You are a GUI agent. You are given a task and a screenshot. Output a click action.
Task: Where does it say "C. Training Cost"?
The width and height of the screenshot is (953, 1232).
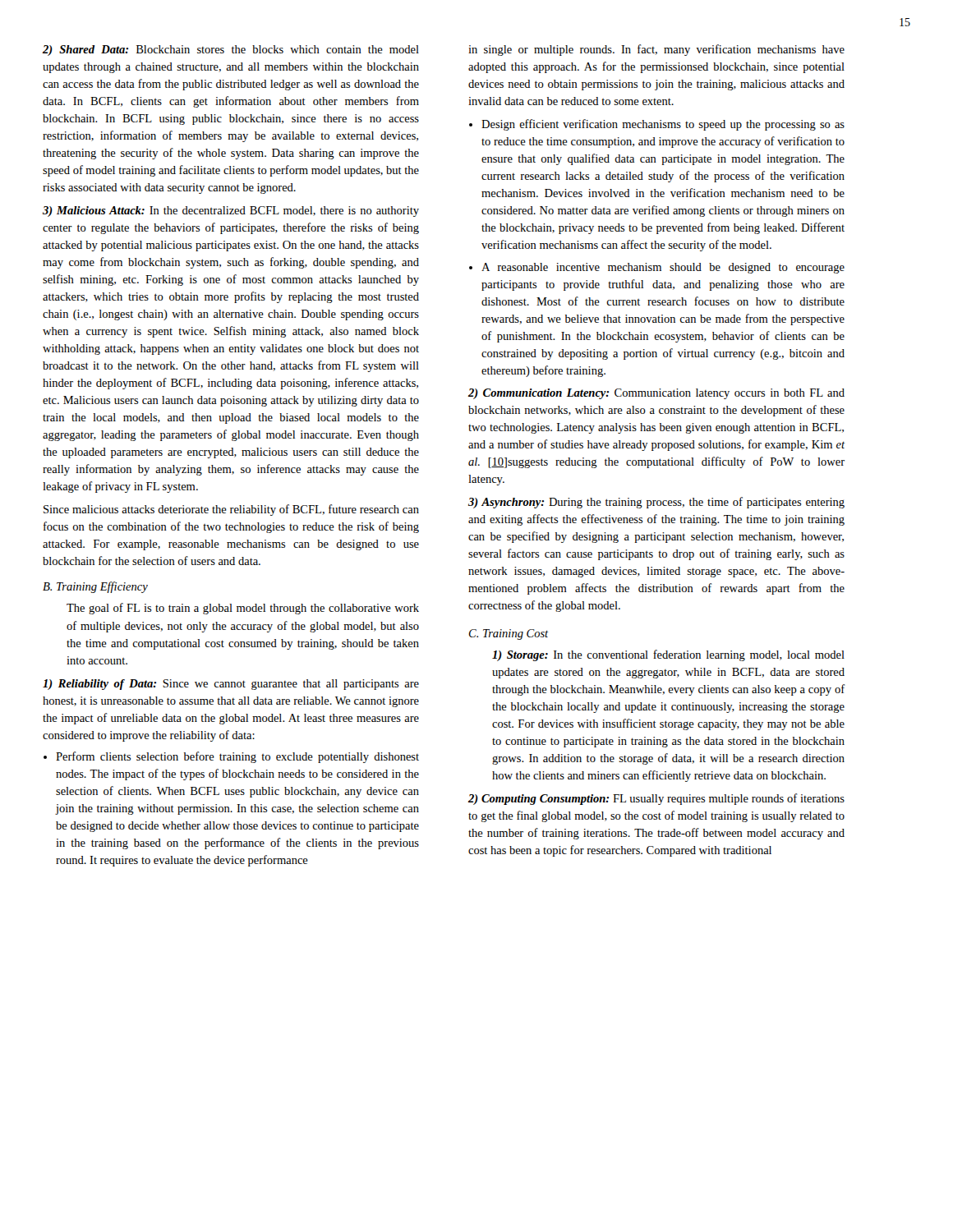click(509, 634)
